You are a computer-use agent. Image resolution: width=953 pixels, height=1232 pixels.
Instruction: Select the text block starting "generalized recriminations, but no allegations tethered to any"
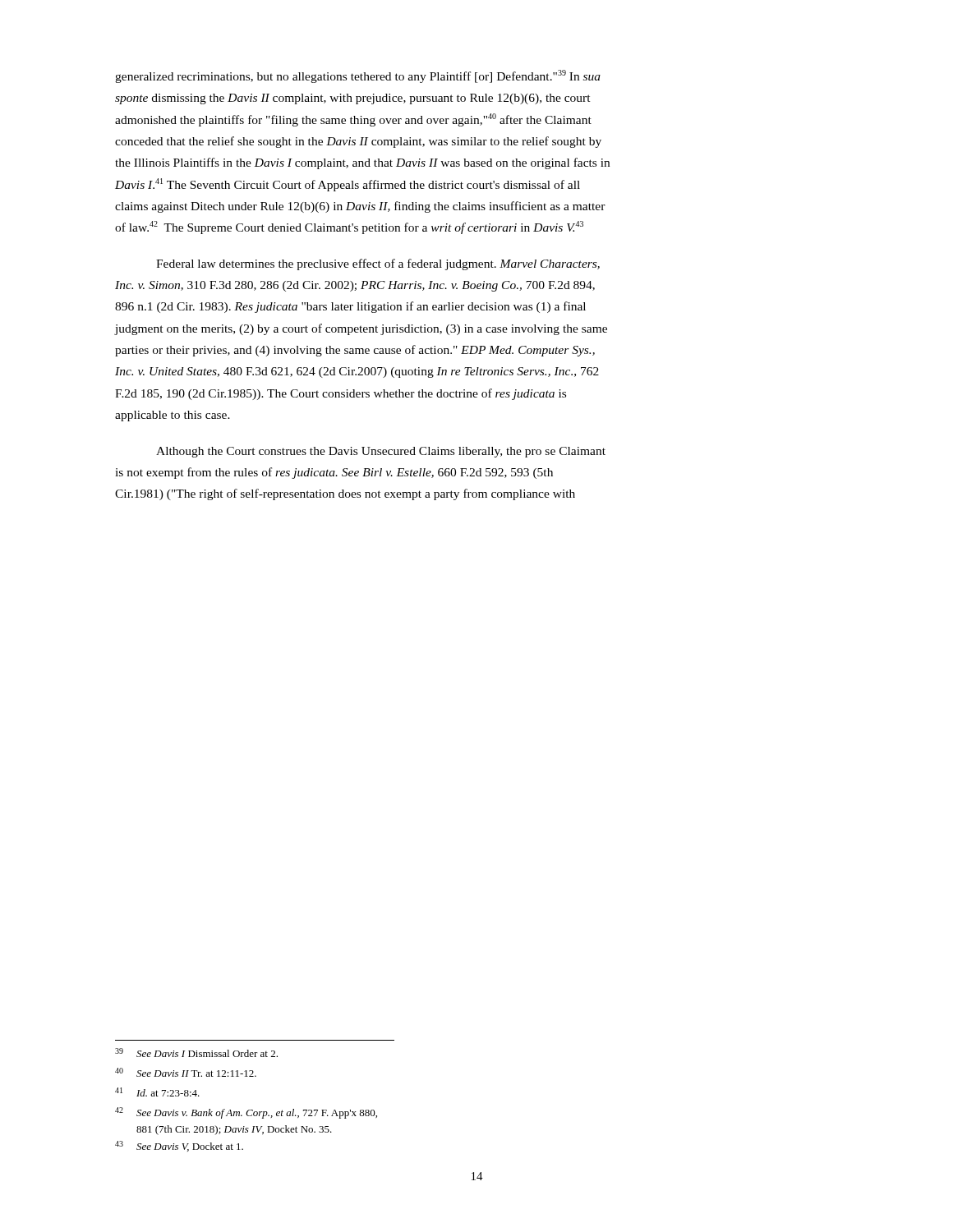pos(476,152)
